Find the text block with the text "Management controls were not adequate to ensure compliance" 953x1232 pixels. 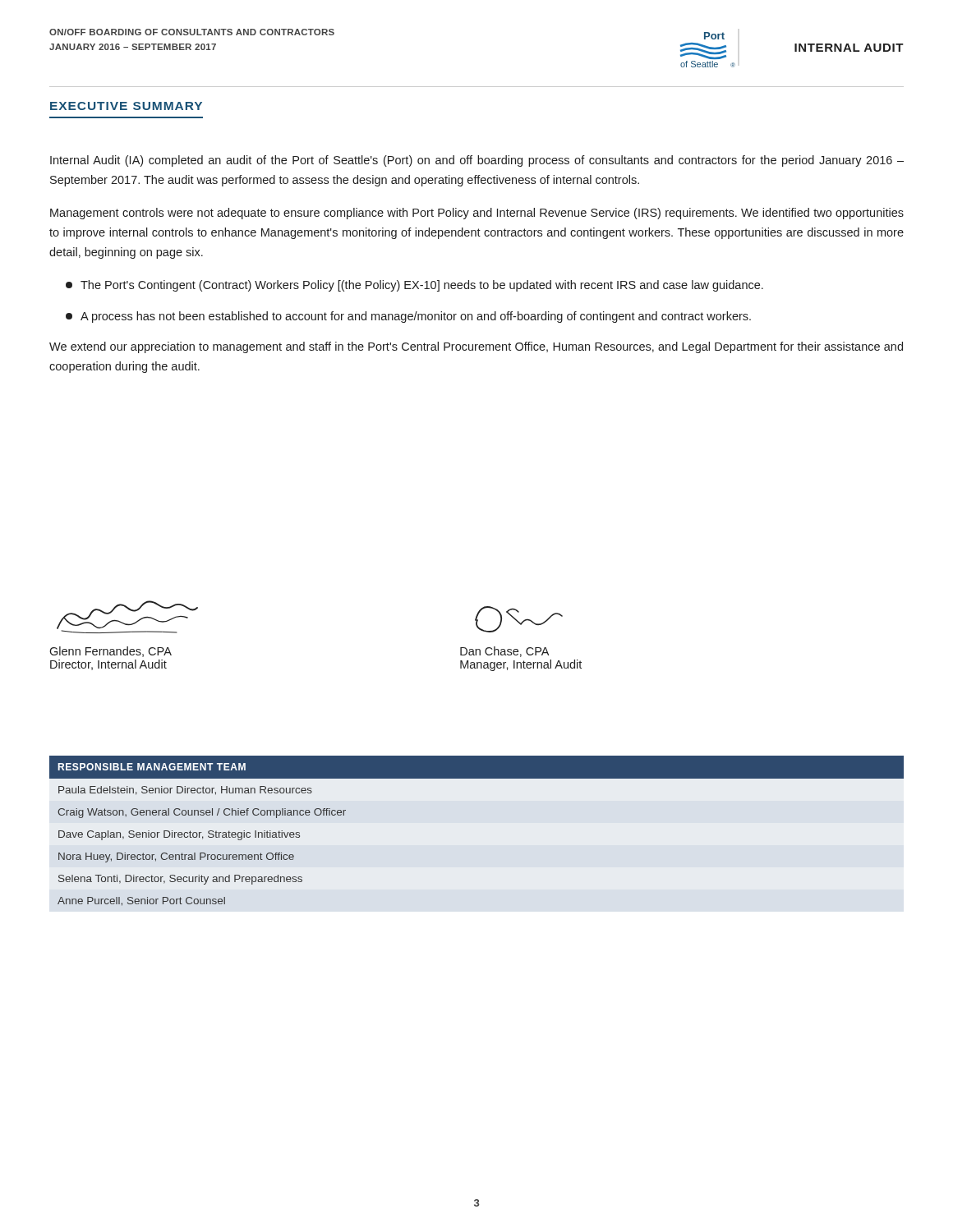[476, 232]
